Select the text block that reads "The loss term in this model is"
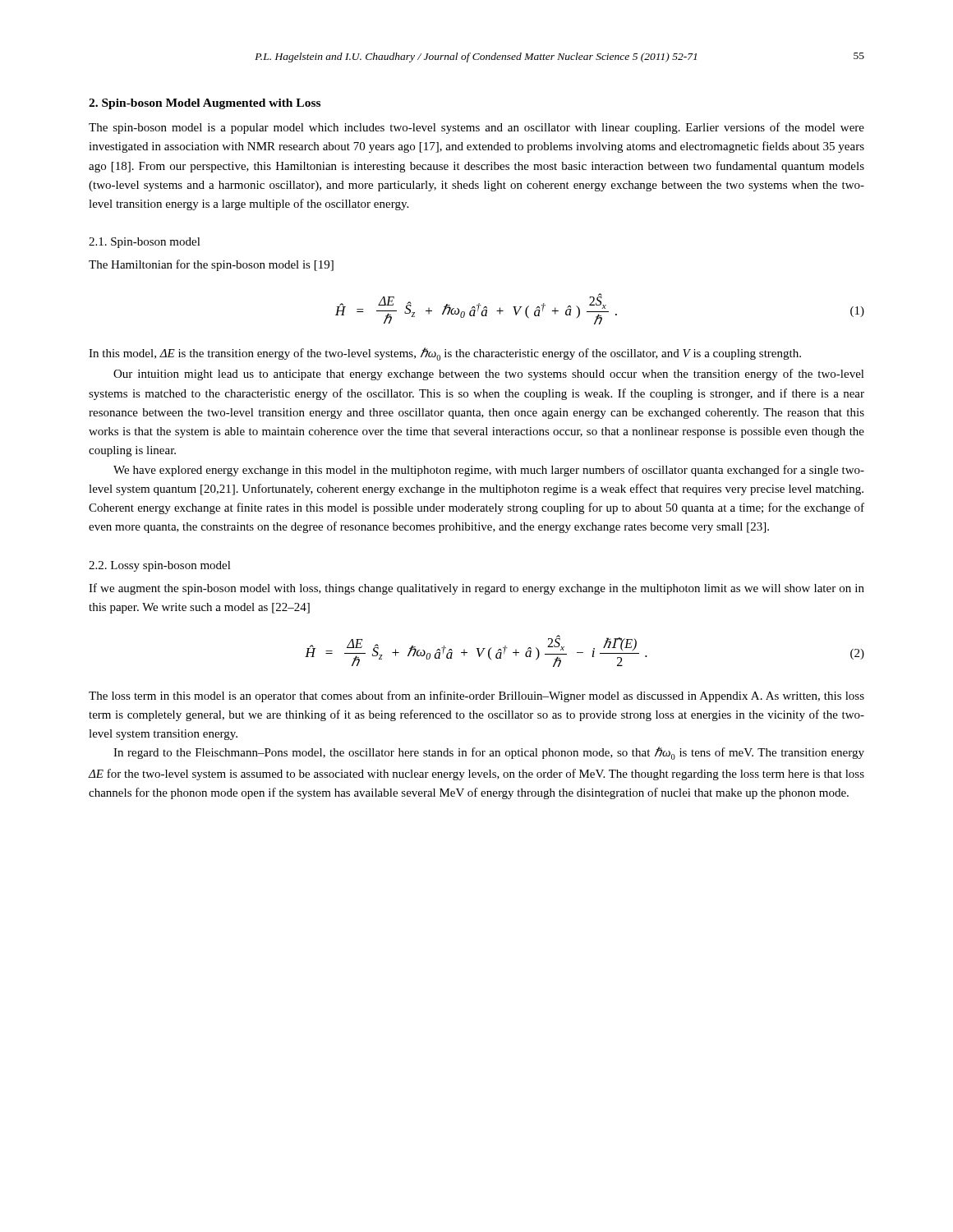Screen dimensions: 1232x953 (x=476, y=714)
